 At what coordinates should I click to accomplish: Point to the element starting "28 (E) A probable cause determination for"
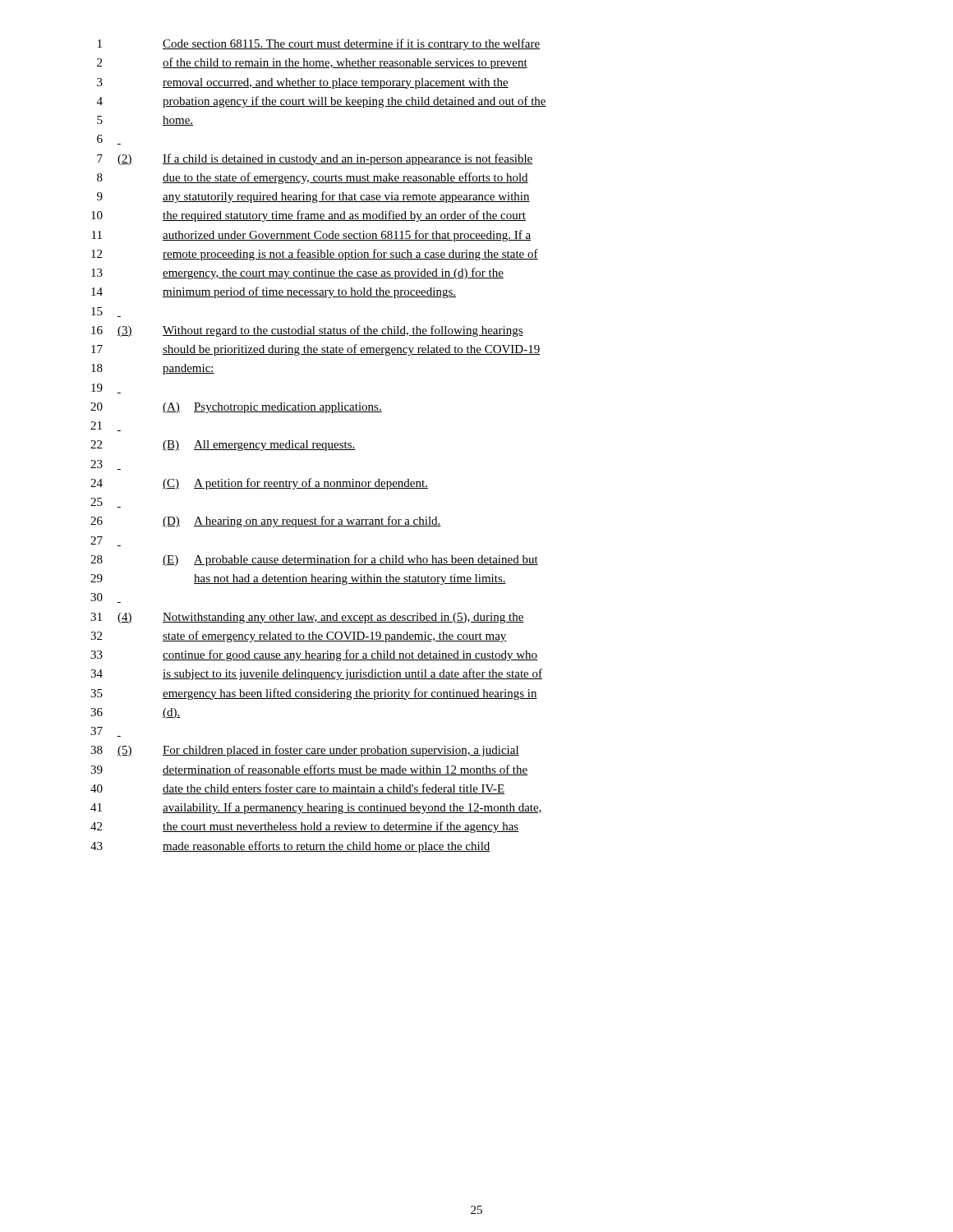[x=476, y=569]
